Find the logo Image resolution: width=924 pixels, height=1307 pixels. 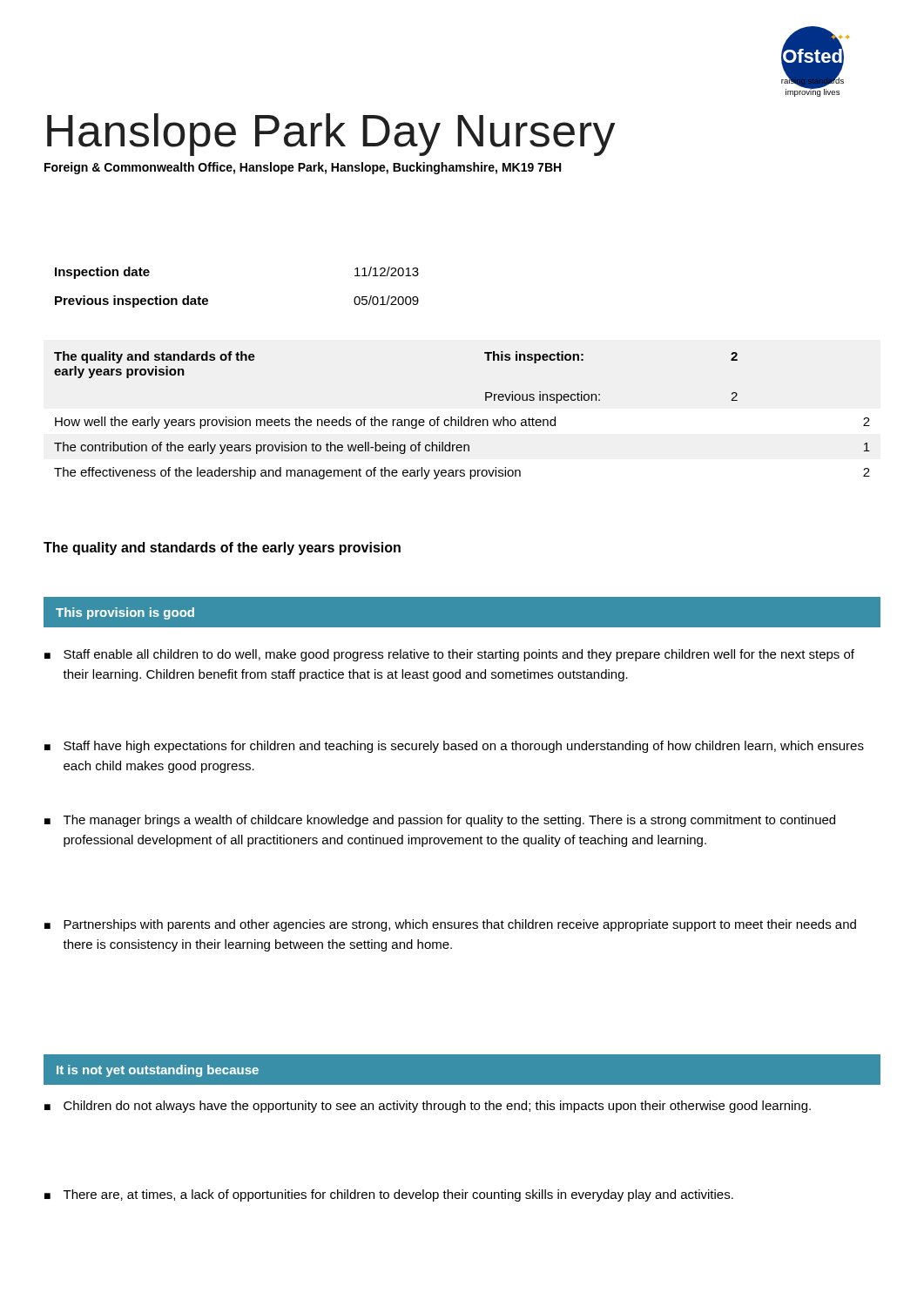point(813,65)
